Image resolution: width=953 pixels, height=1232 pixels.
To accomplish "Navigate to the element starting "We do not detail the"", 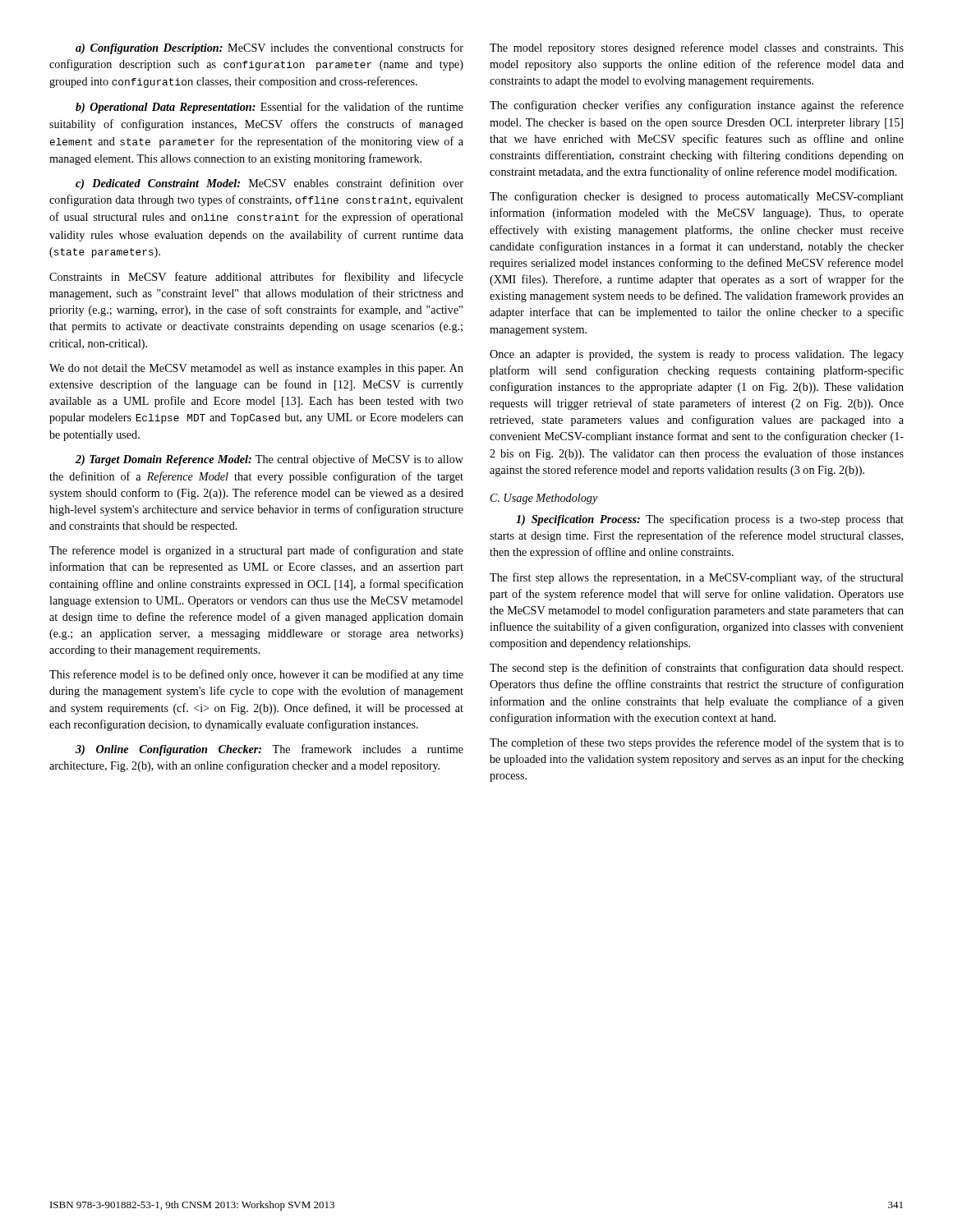I will (256, 401).
